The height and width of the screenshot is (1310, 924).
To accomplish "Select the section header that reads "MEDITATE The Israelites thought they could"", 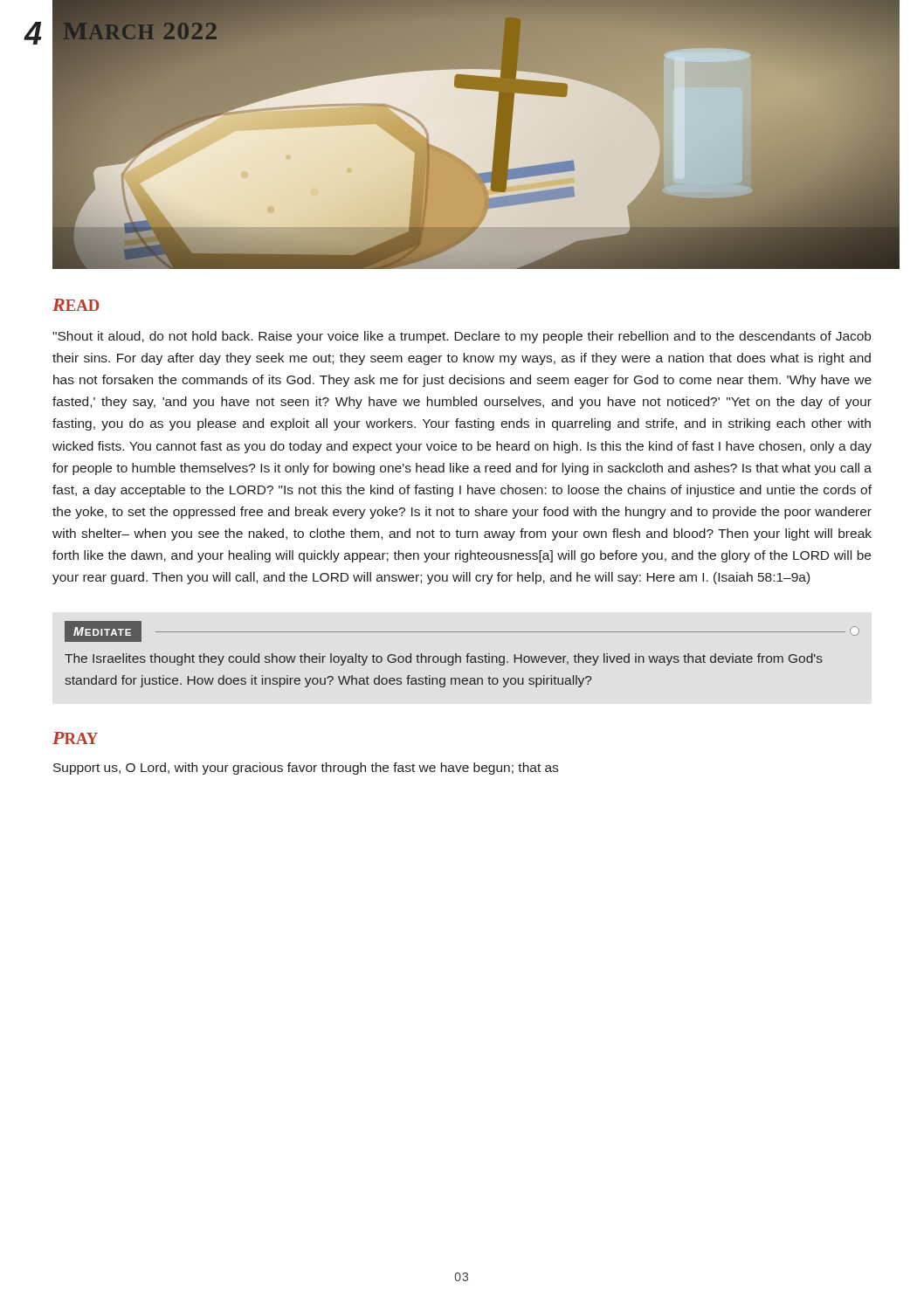I will coord(462,658).
